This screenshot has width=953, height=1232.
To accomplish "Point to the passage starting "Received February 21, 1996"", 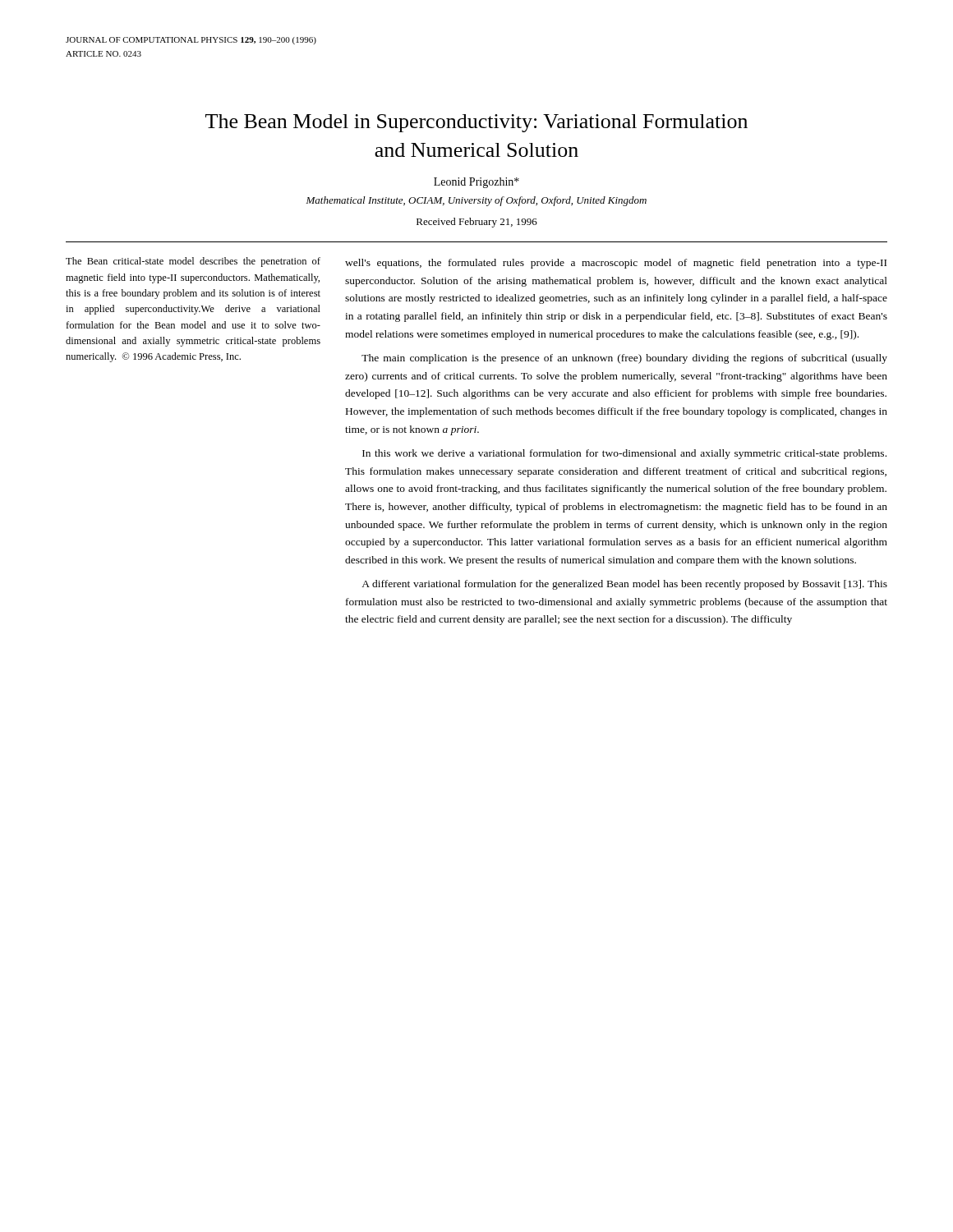I will (x=476, y=222).
